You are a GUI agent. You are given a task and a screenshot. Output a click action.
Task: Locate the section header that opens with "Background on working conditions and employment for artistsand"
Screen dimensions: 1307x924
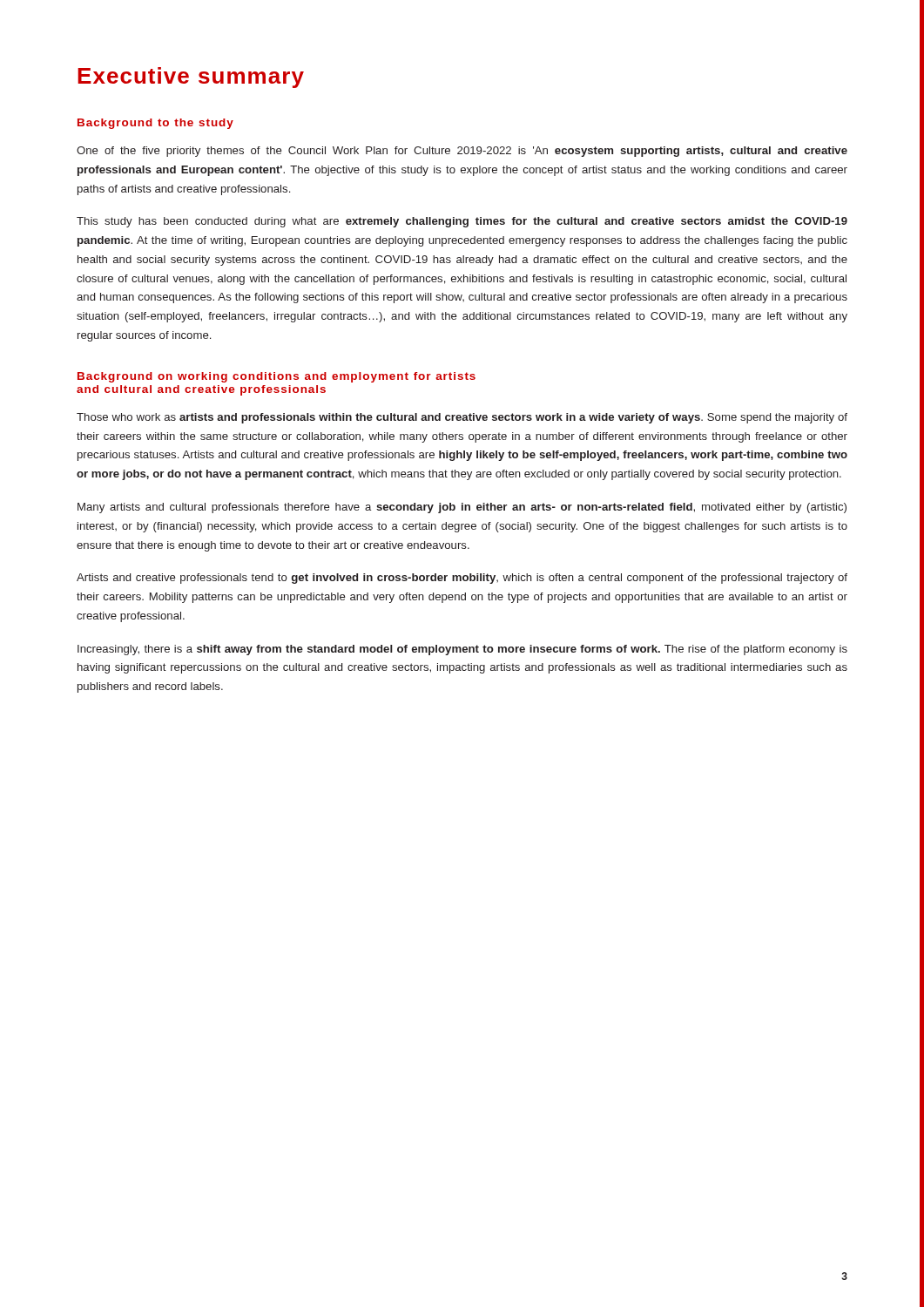click(277, 382)
